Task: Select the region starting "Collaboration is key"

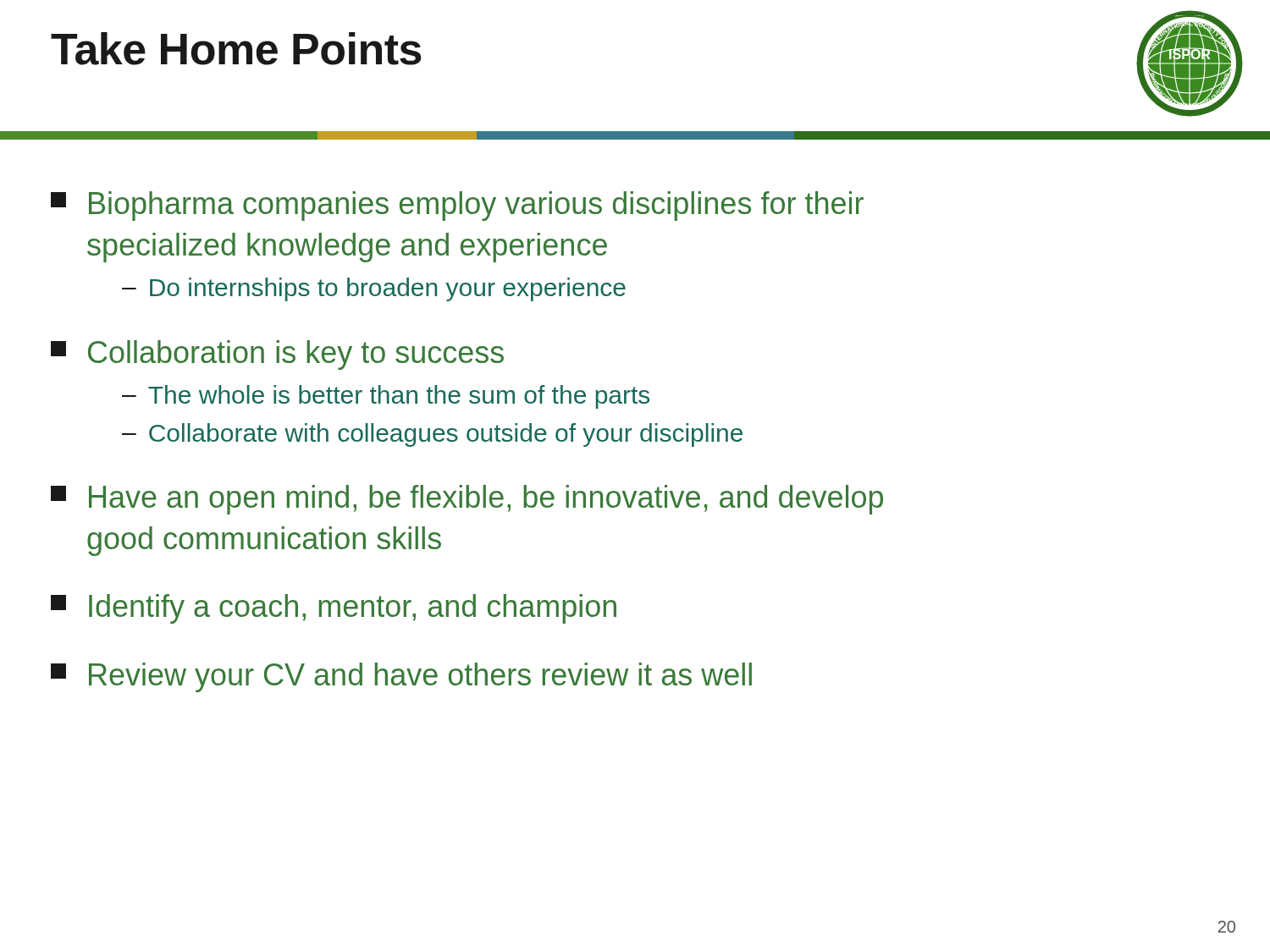Action: pyautogui.click(x=397, y=391)
